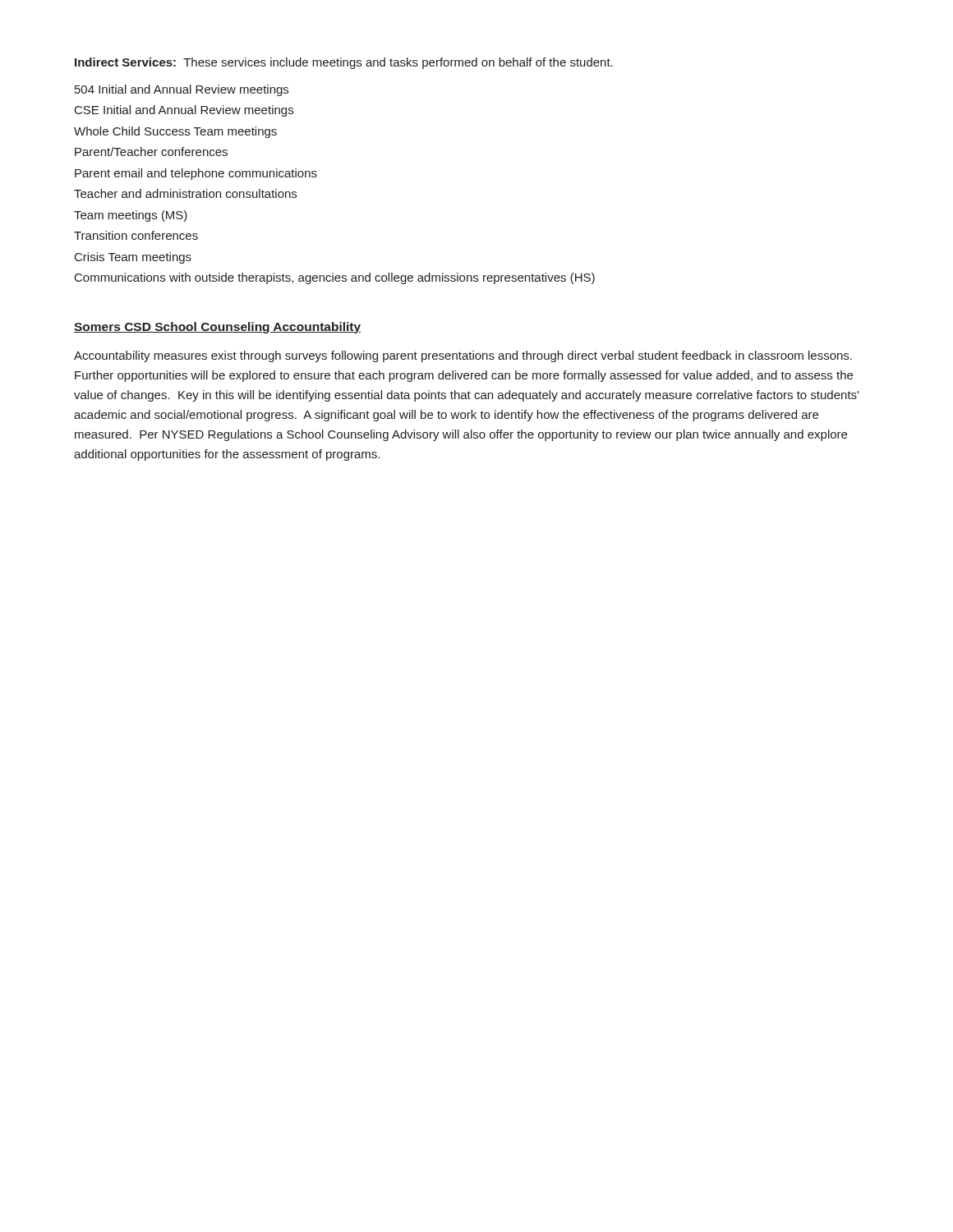Point to "Parent/Teacher conferences"

tap(151, 152)
